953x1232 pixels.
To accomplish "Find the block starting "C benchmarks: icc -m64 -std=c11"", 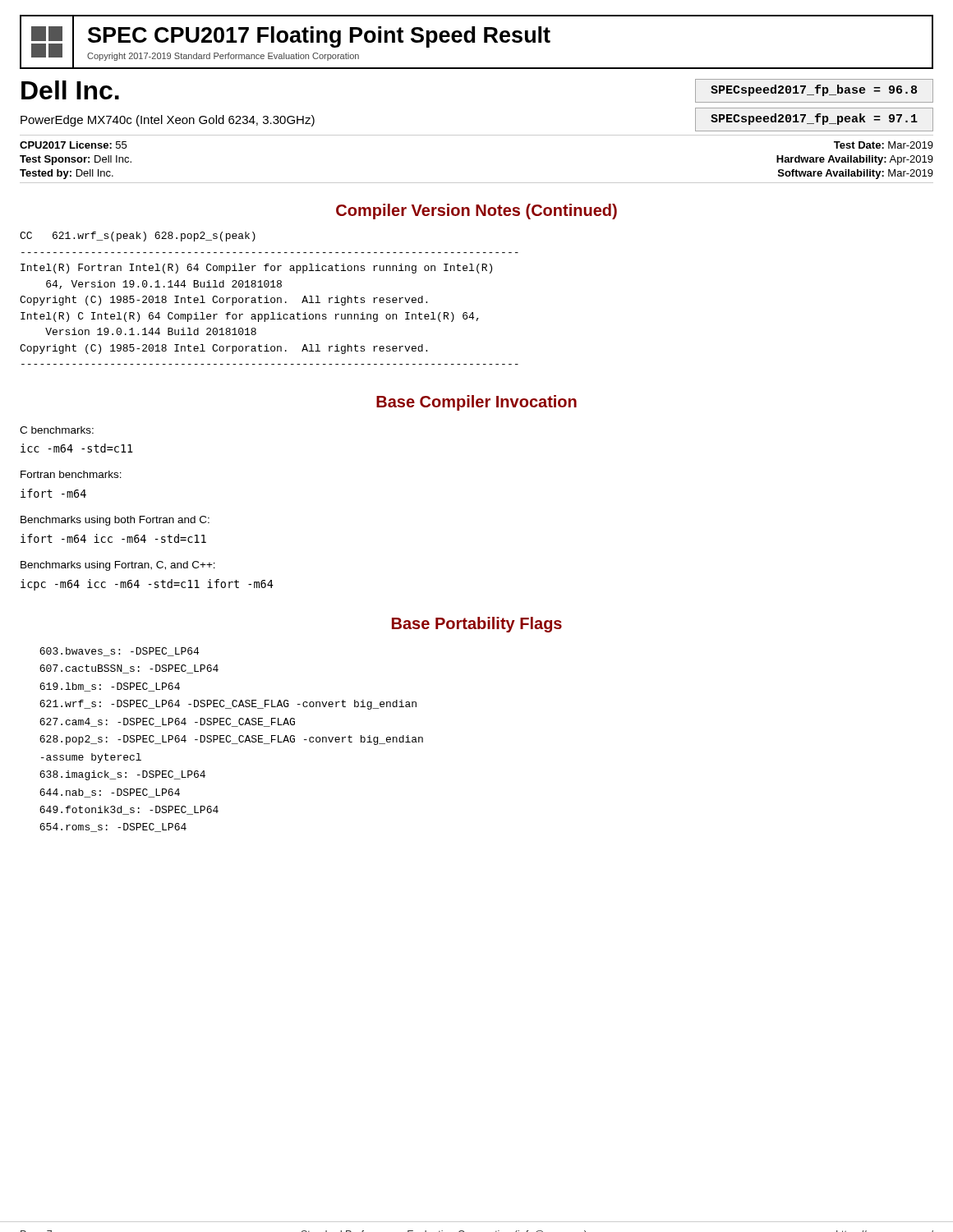I will coord(76,439).
